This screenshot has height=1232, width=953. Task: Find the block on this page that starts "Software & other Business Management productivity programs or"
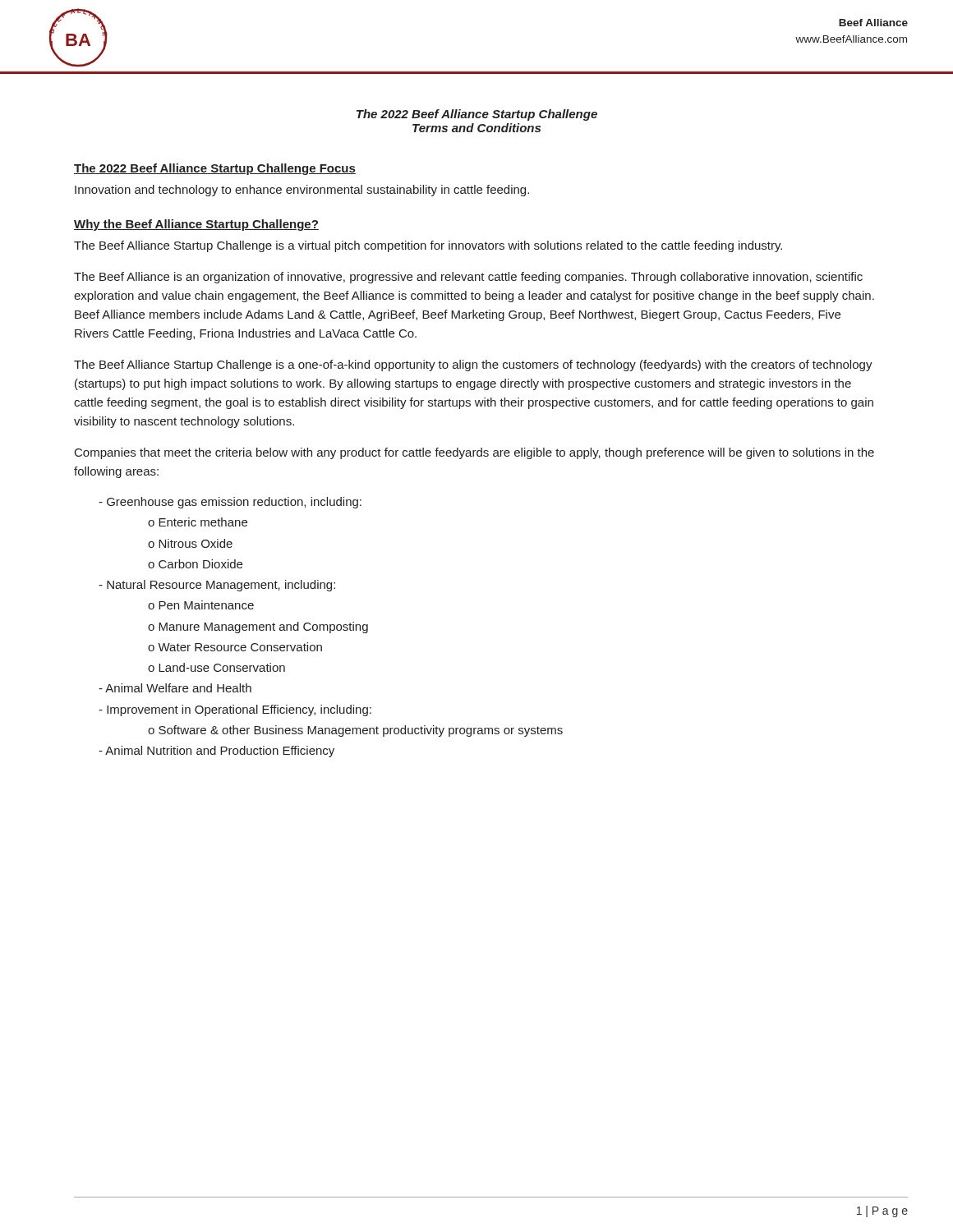(x=361, y=730)
